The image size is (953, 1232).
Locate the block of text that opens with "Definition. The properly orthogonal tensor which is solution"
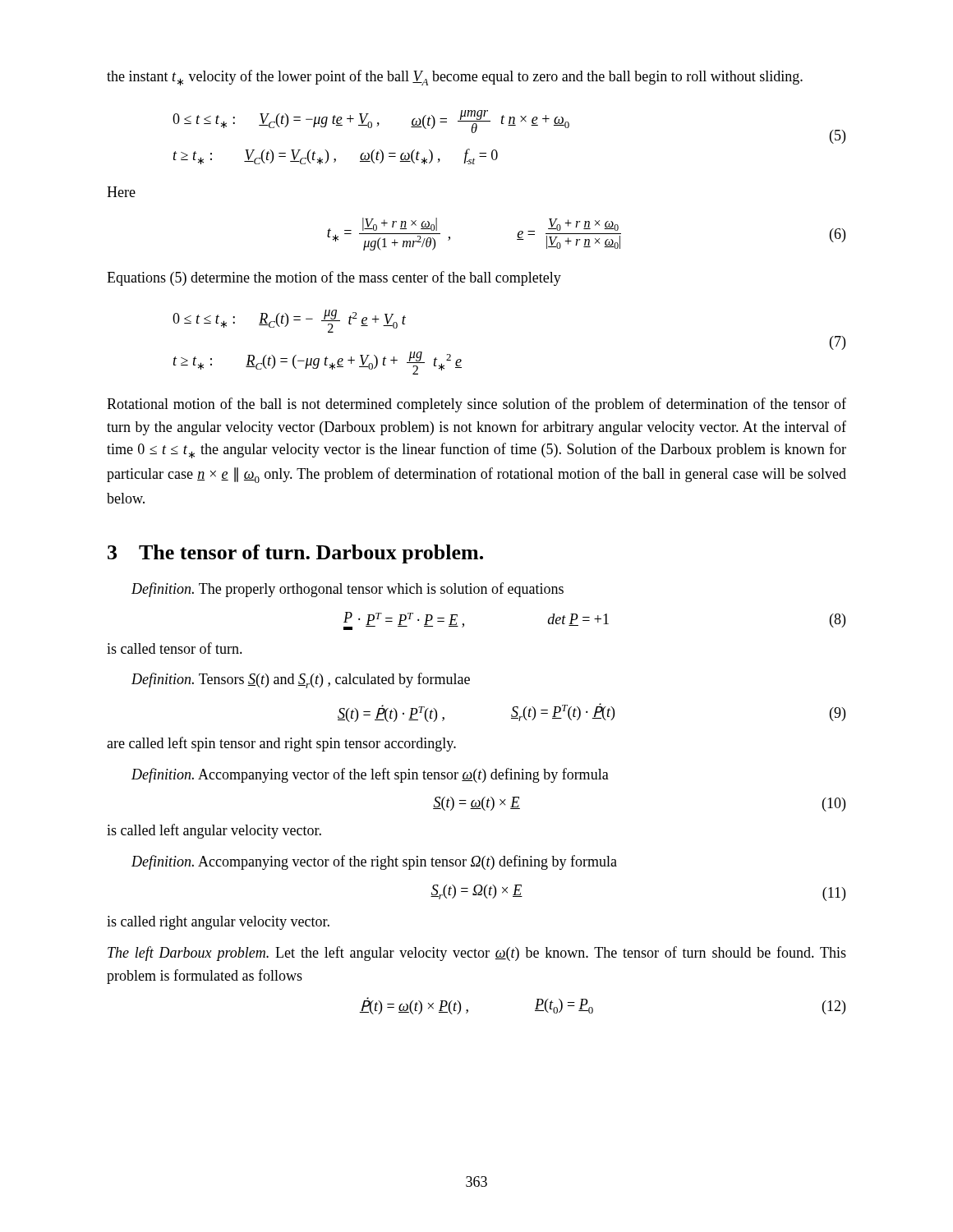pos(348,589)
